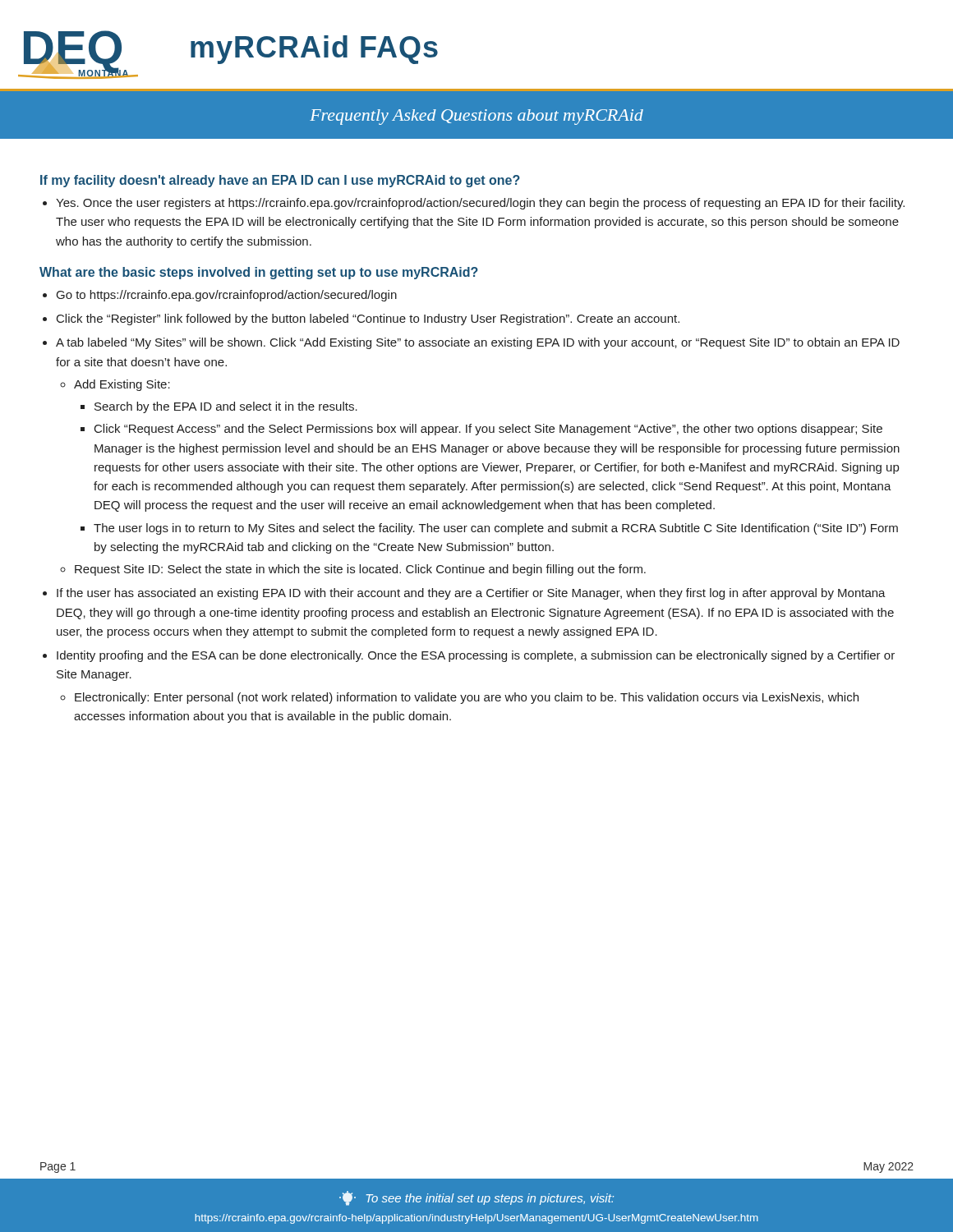953x1232 pixels.
Task: Find the list item containing "Search by the EPA"
Action: point(226,406)
